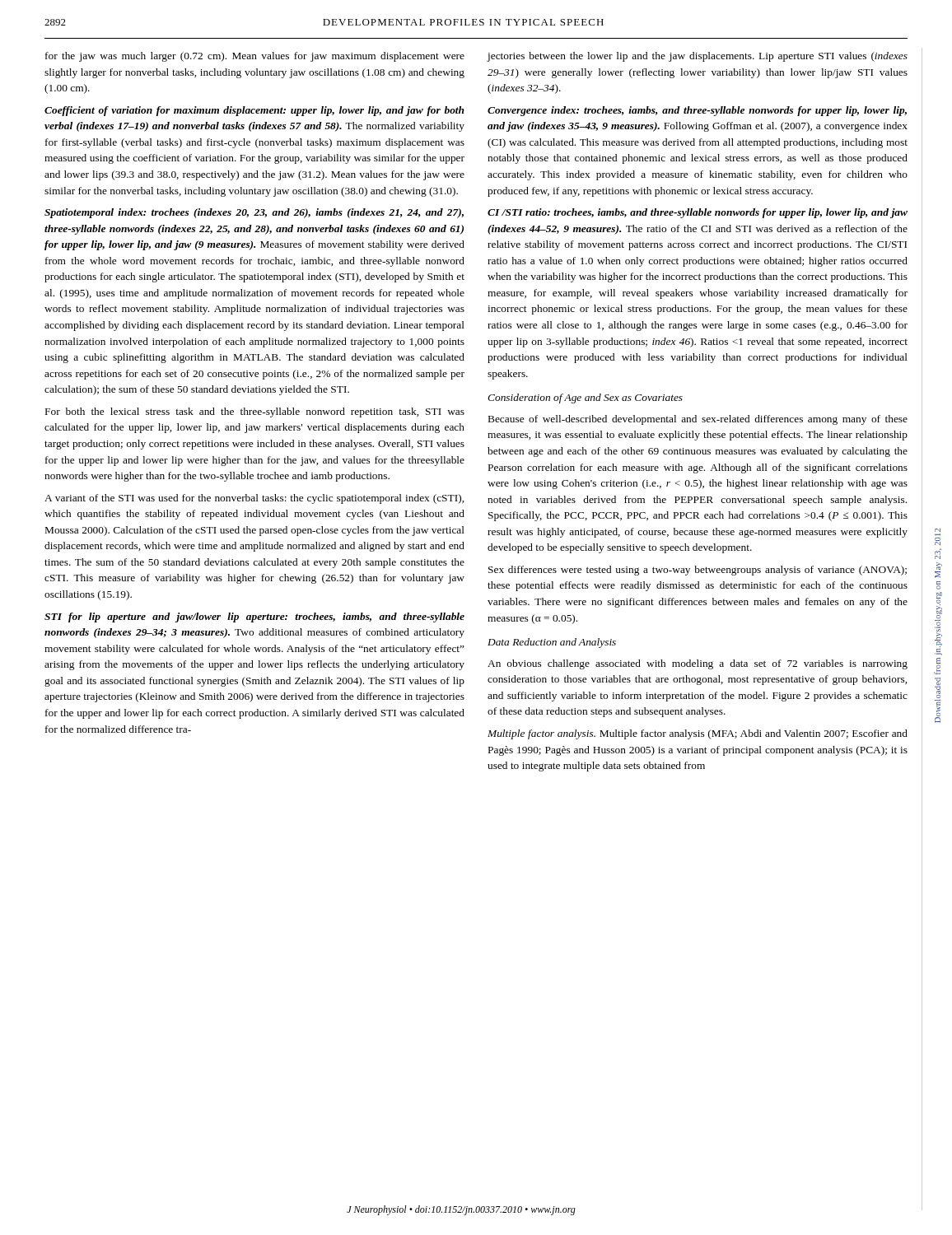Locate the region starting "Data Reduction and Analysis"
Screen dimensions: 1235x952
click(x=552, y=642)
